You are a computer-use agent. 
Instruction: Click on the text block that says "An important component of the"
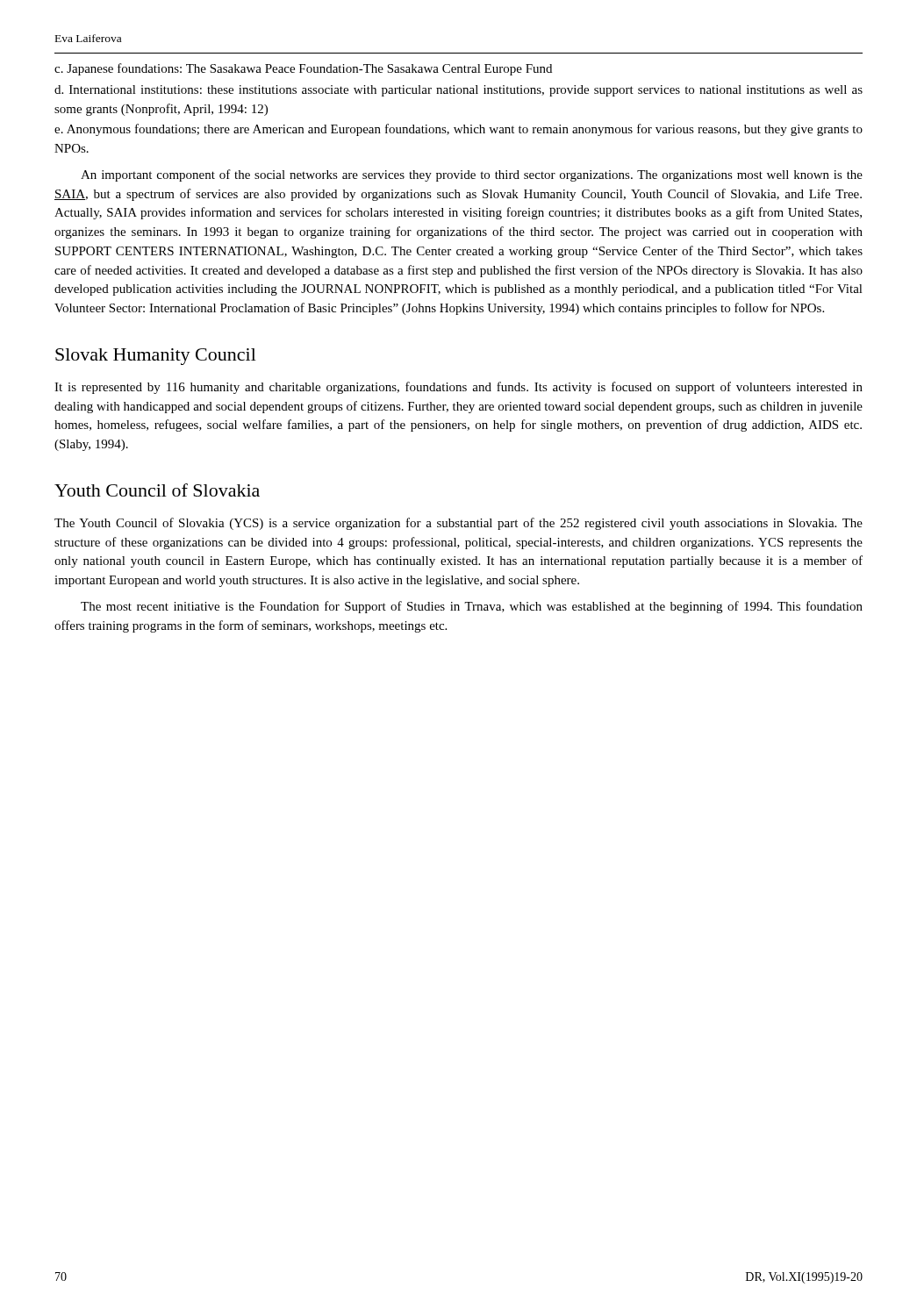[458, 241]
